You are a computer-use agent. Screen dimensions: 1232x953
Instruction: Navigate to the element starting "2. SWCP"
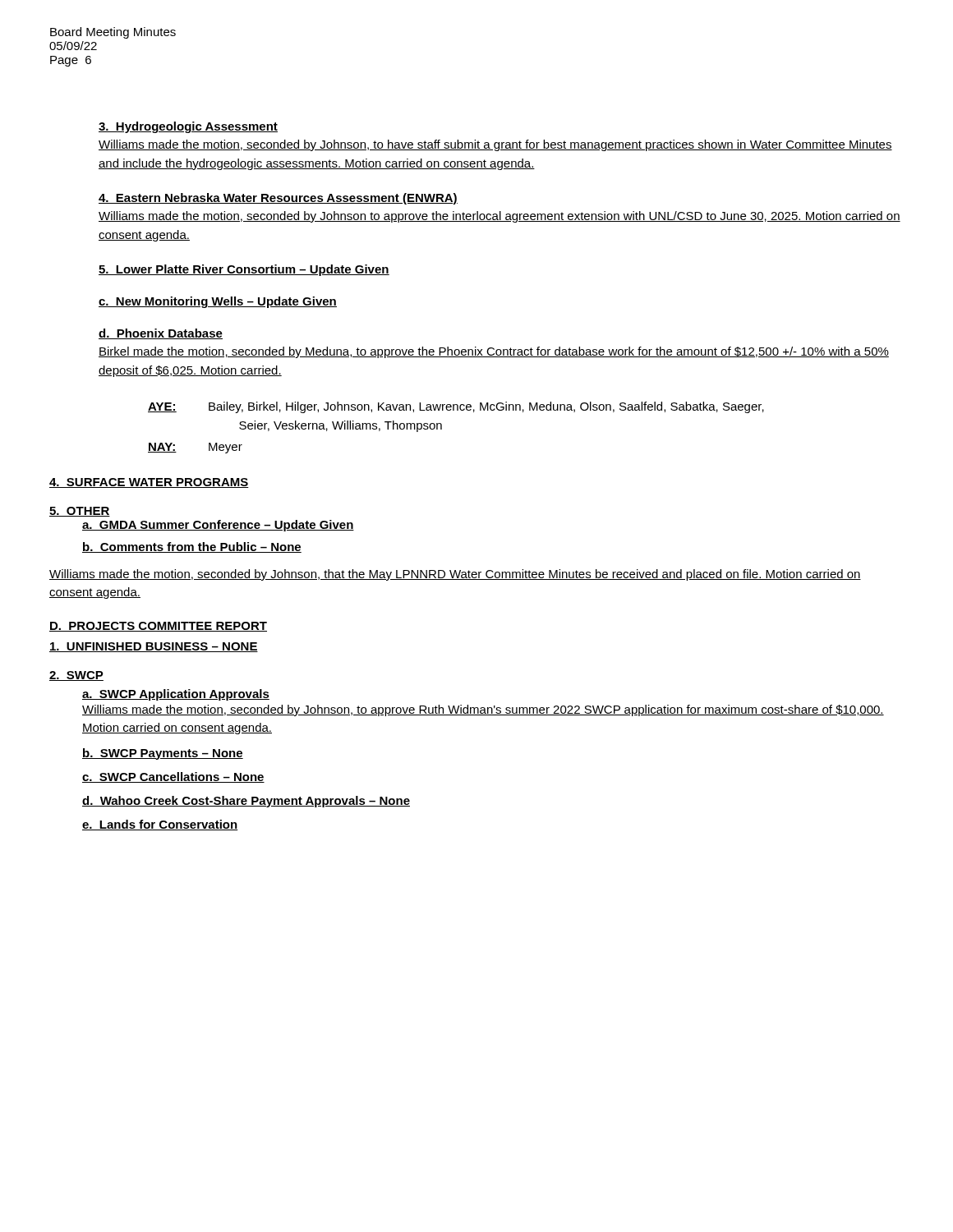click(x=76, y=674)
